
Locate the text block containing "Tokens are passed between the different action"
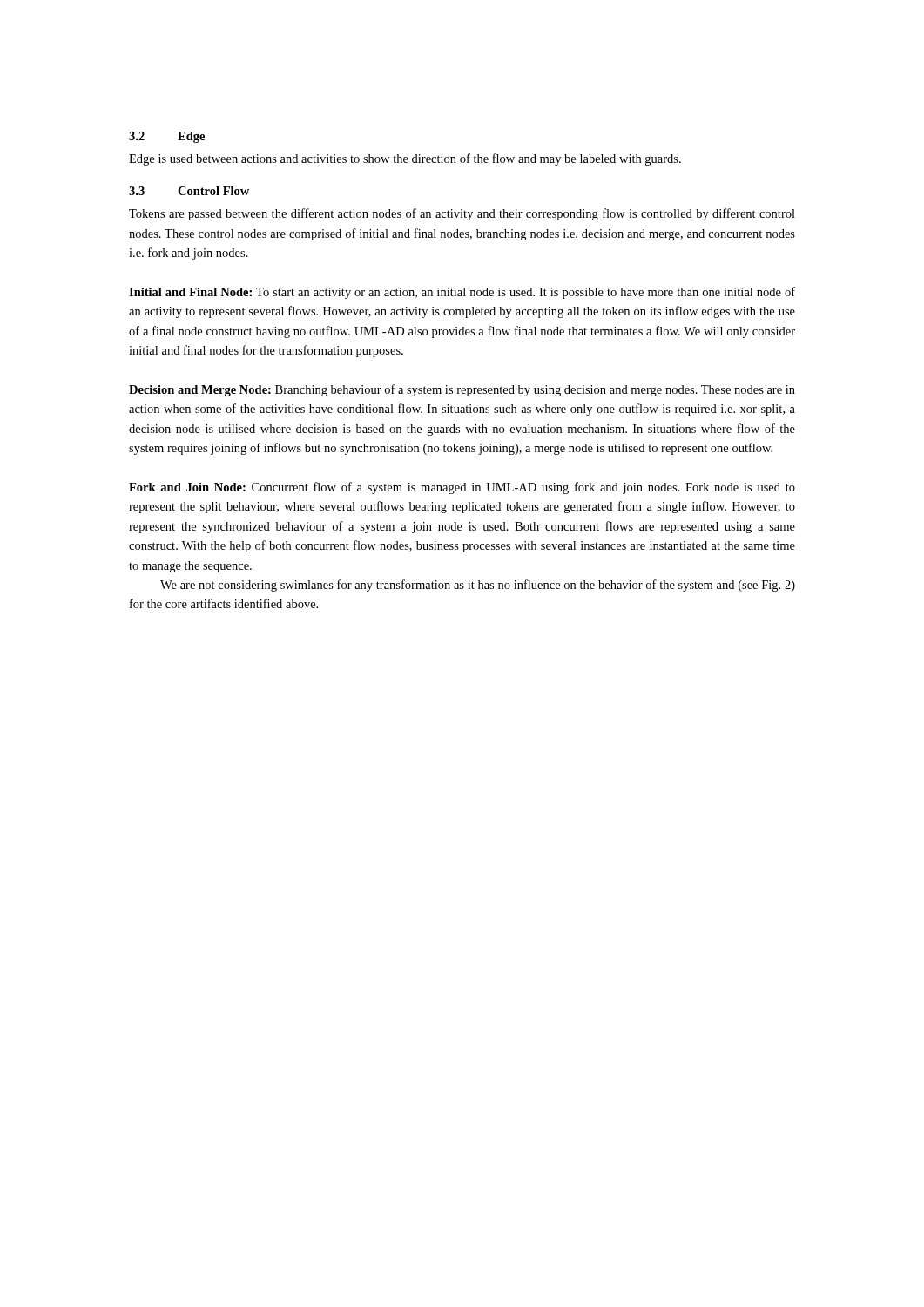click(x=462, y=233)
